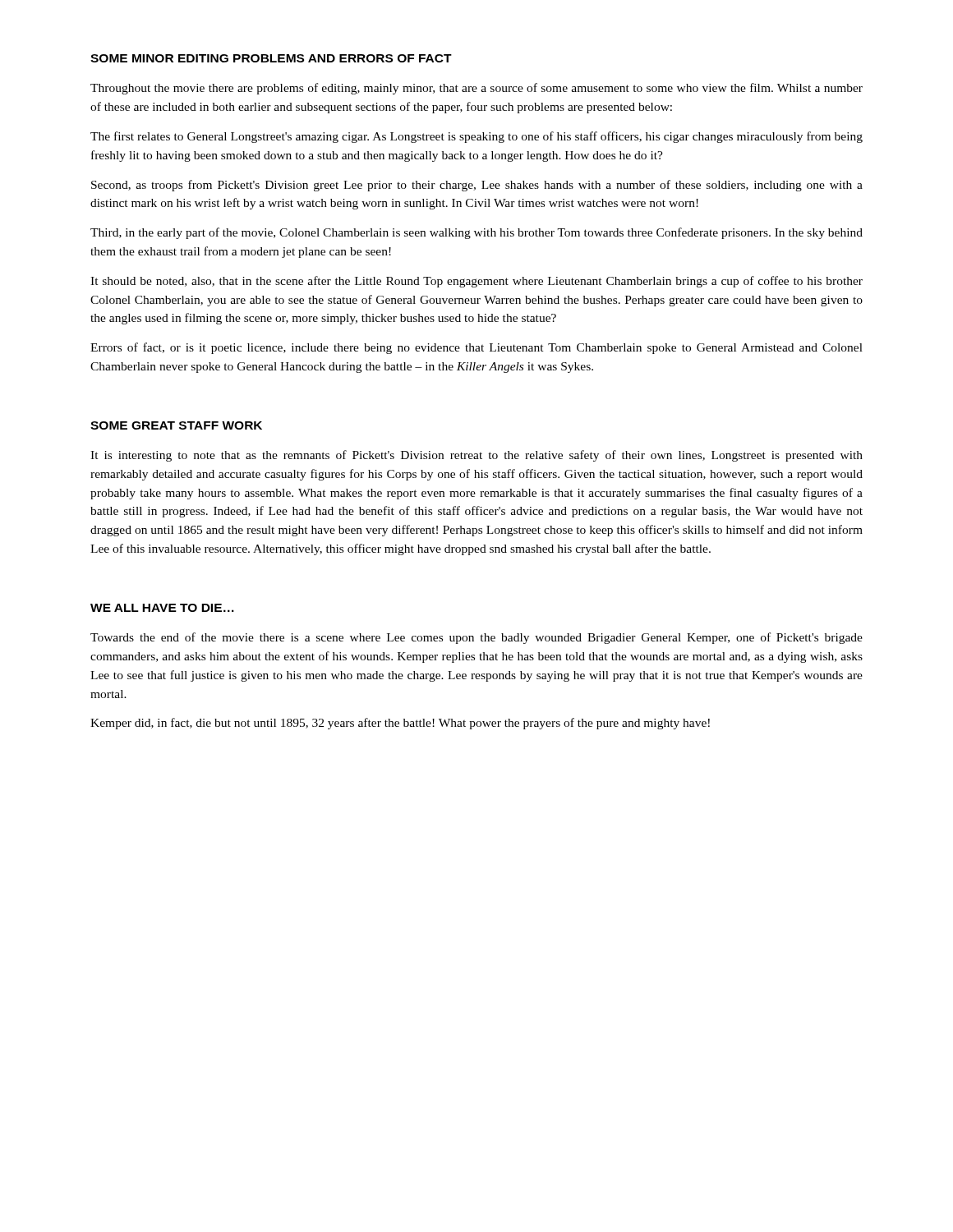953x1232 pixels.
Task: Click on the text block that says "It is interesting to note that"
Action: click(476, 501)
